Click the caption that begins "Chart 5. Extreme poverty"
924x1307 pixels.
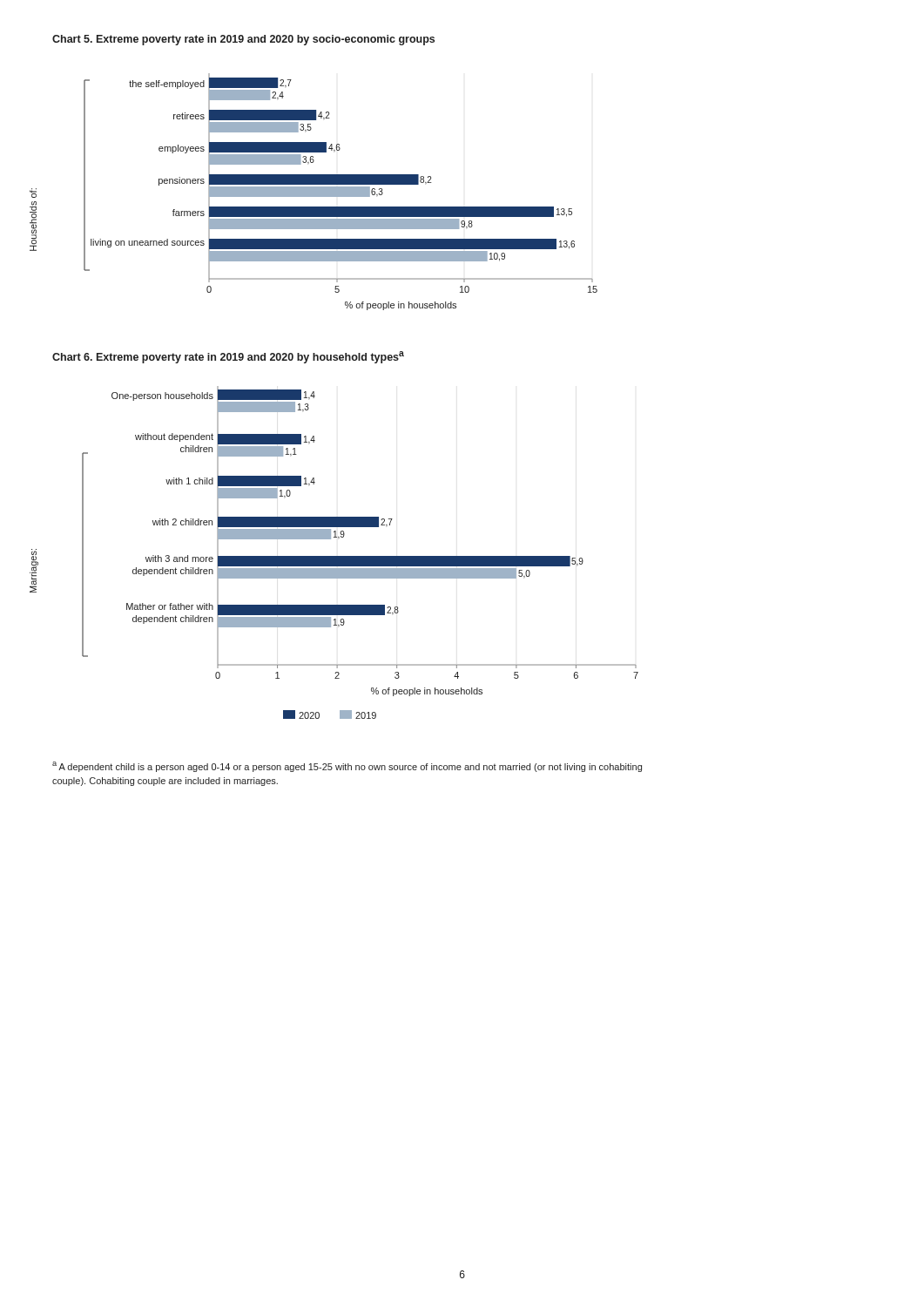[x=244, y=39]
